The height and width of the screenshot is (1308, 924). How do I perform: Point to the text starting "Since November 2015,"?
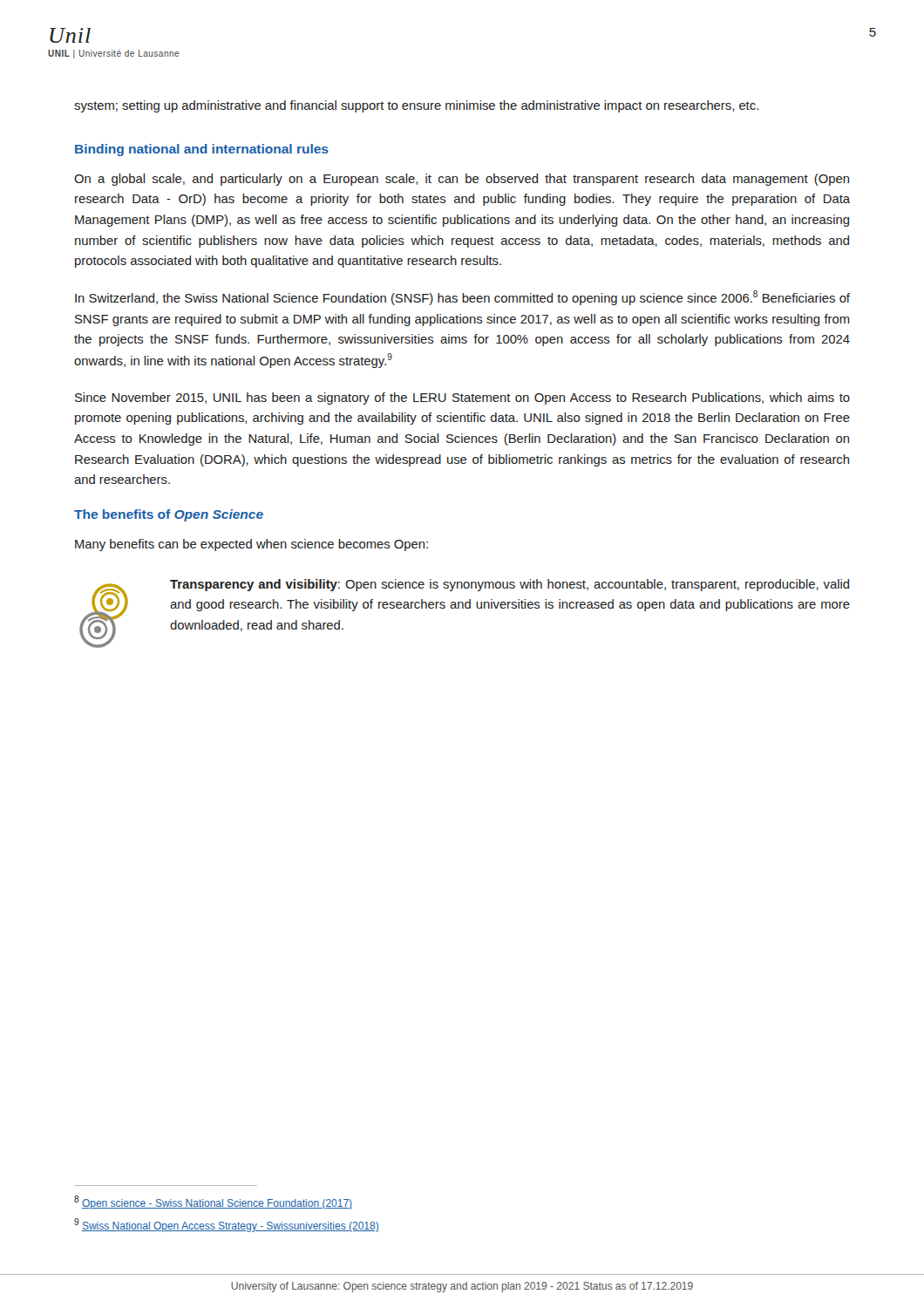462,439
